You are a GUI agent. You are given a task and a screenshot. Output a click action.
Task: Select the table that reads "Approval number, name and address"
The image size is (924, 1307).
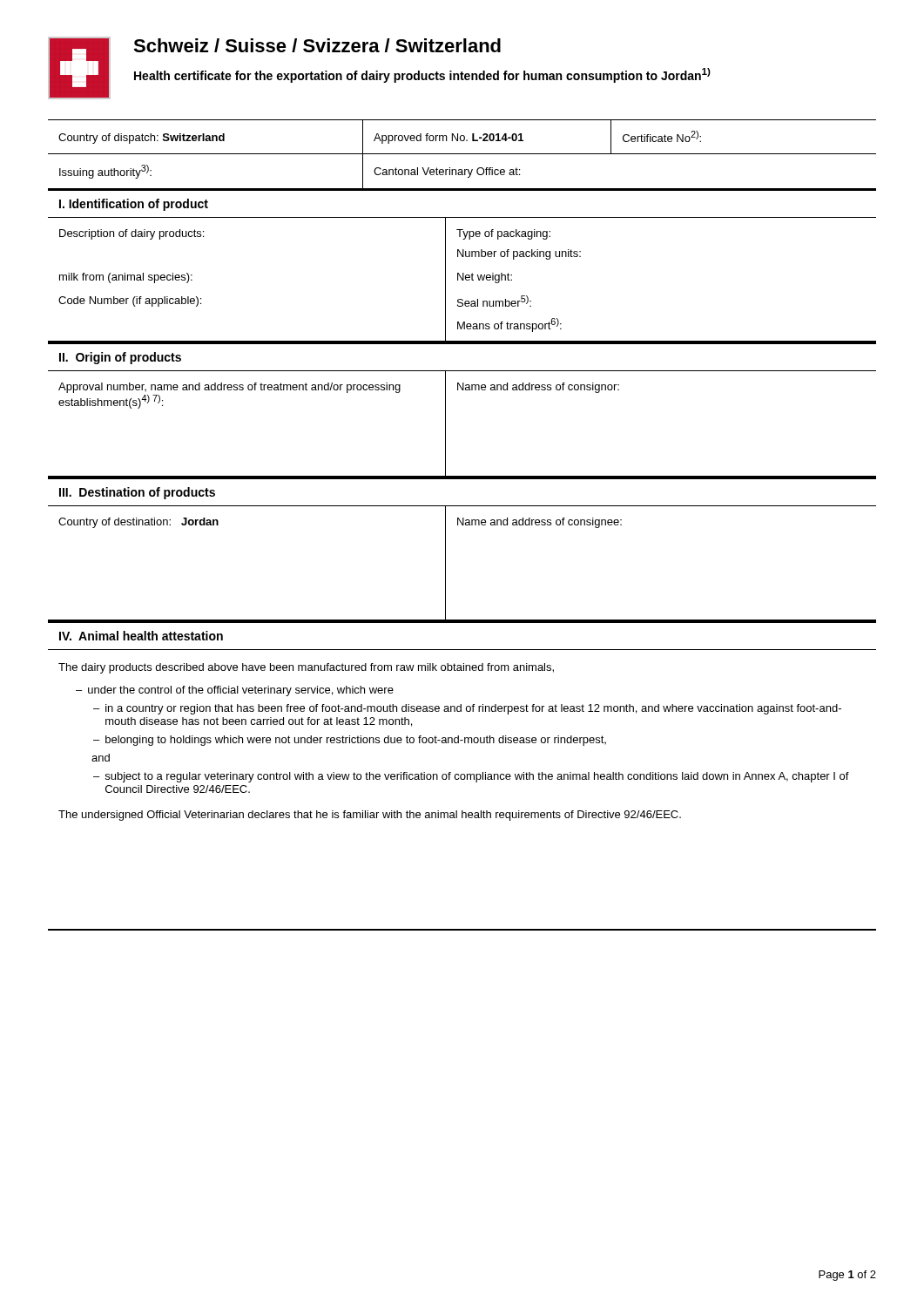[462, 425]
